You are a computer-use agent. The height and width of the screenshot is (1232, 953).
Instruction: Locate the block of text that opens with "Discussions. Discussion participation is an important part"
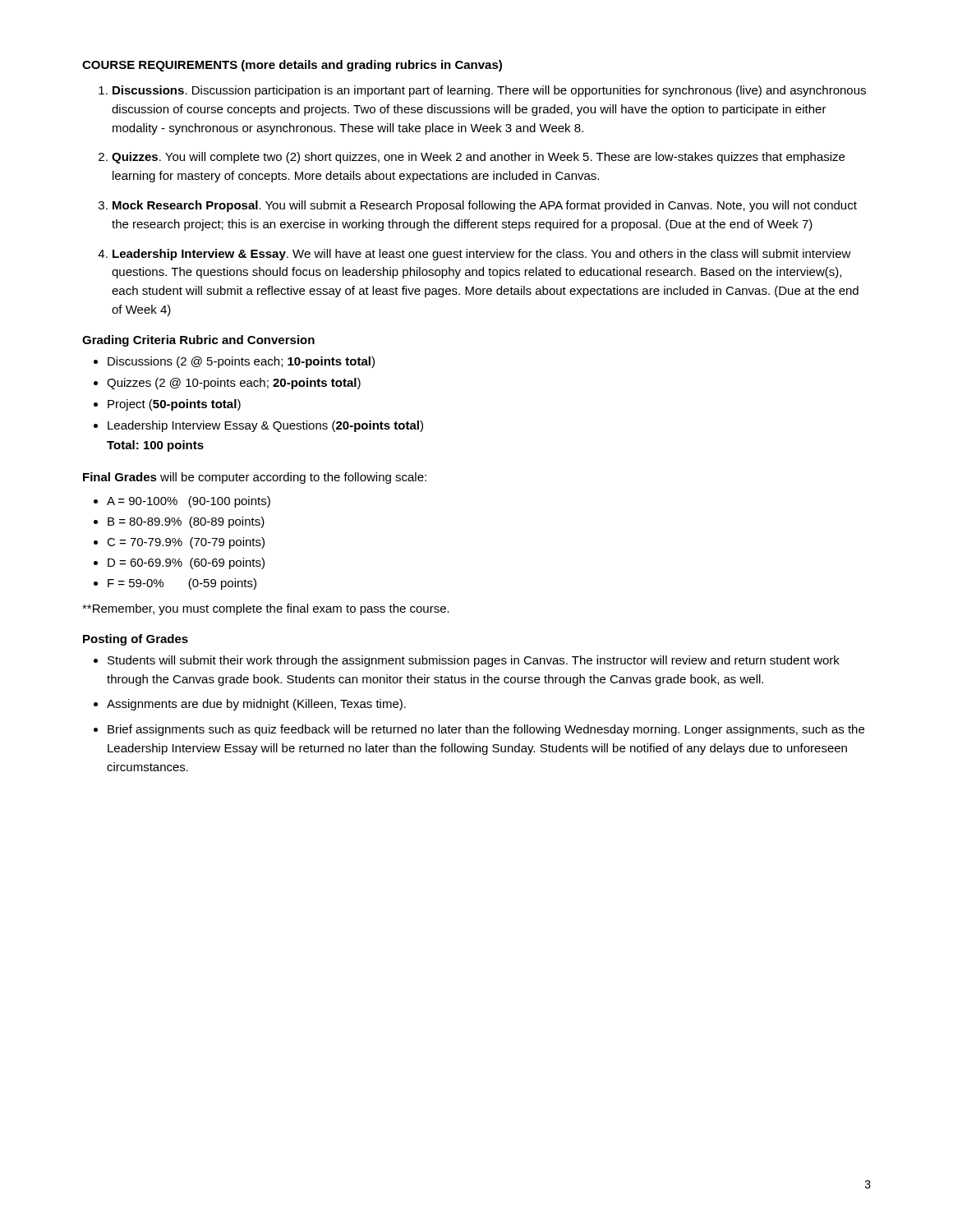(476, 200)
